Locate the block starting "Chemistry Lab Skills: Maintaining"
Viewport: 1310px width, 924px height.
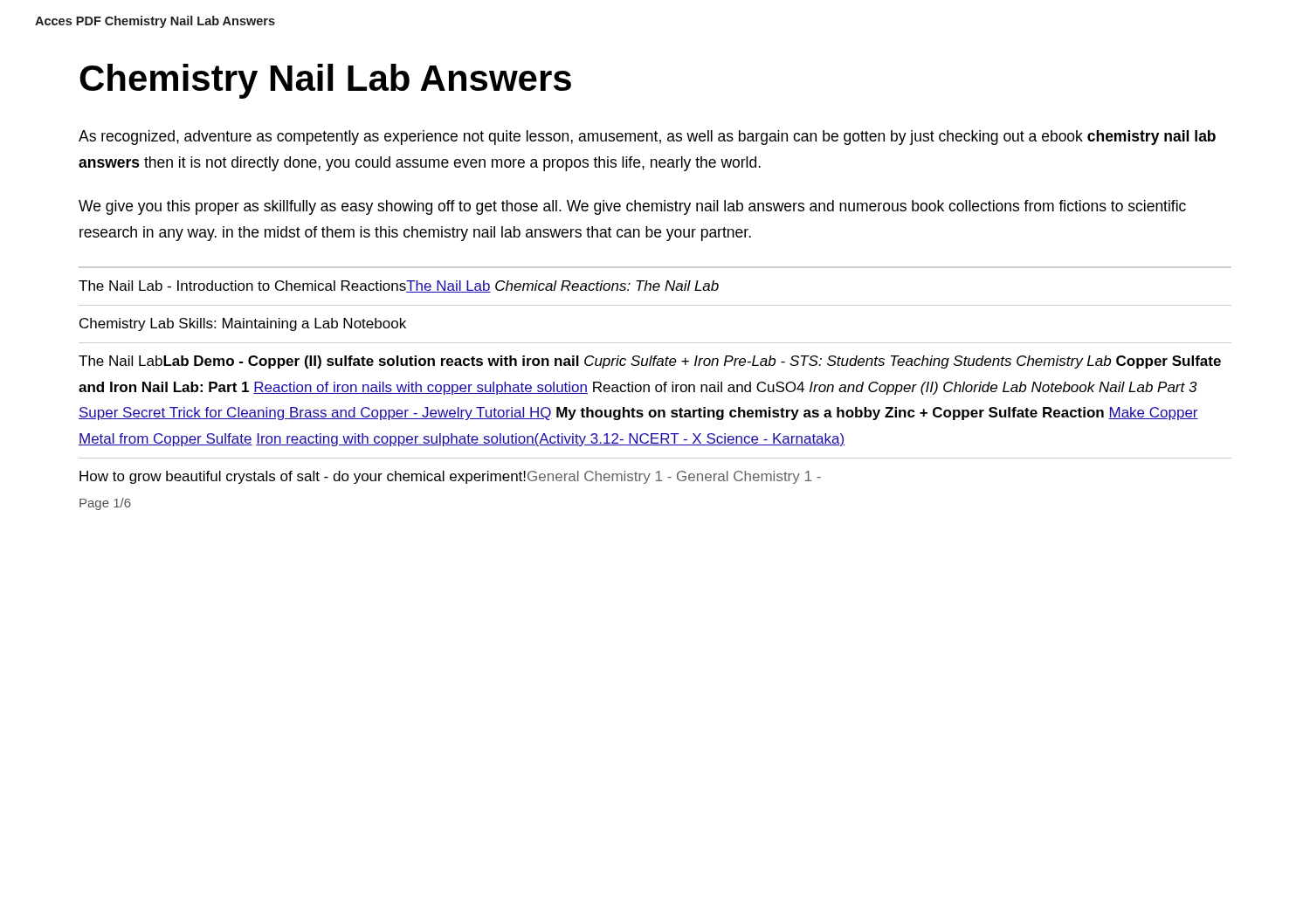(243, 324)
